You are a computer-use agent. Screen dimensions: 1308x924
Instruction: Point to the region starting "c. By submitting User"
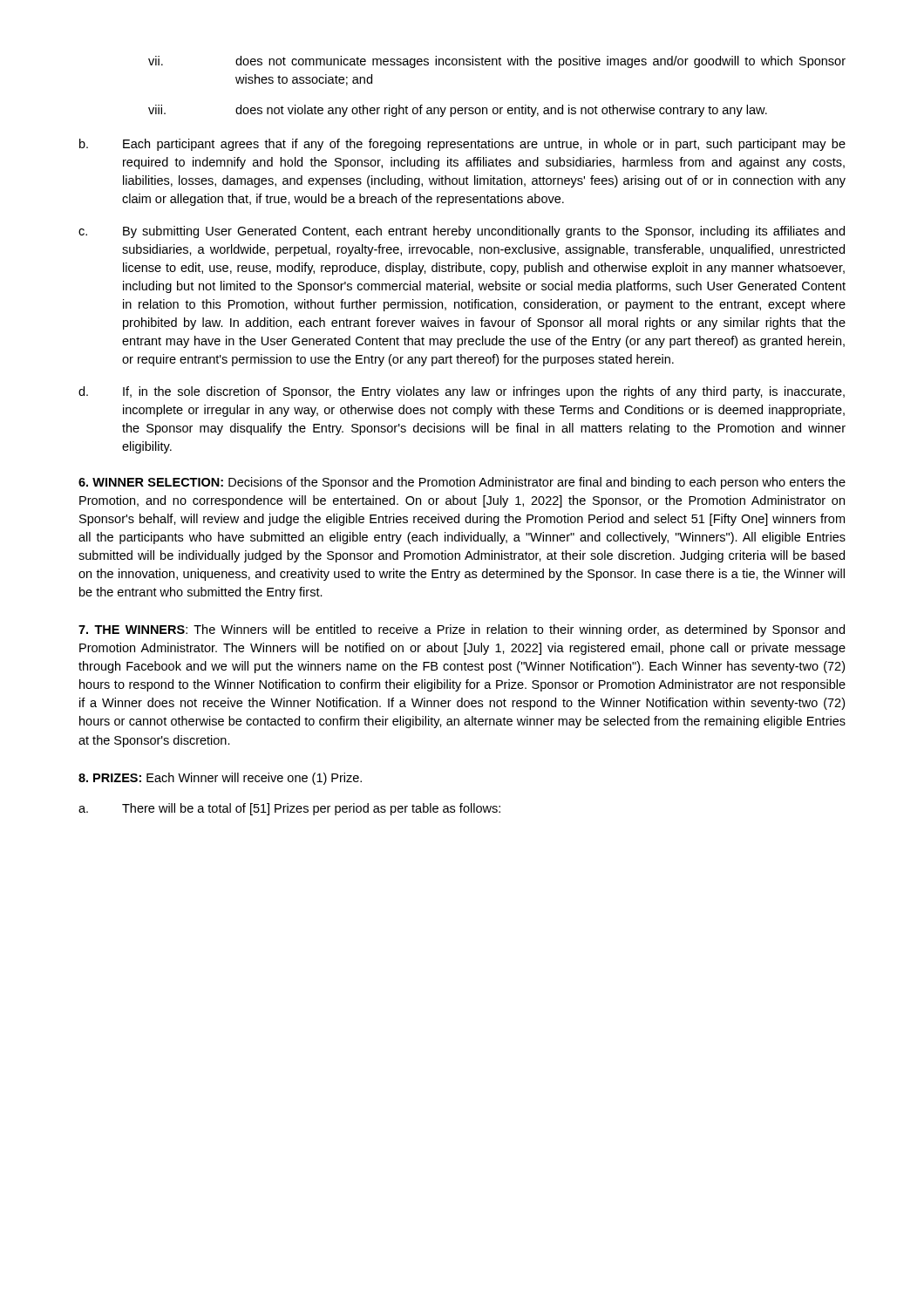coord(462,296)
